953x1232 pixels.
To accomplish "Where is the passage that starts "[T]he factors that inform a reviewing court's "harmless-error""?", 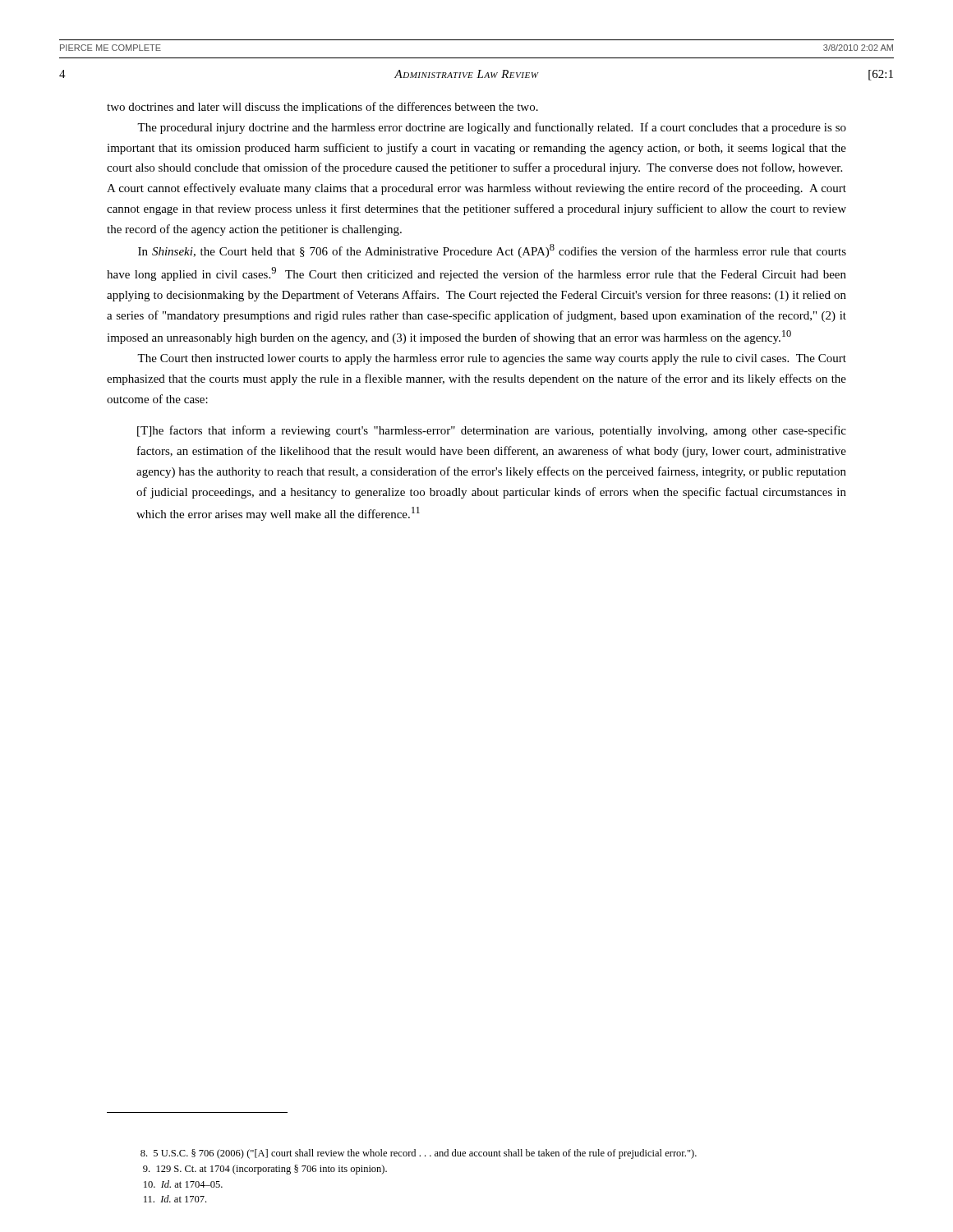I will tap(491, 473).
